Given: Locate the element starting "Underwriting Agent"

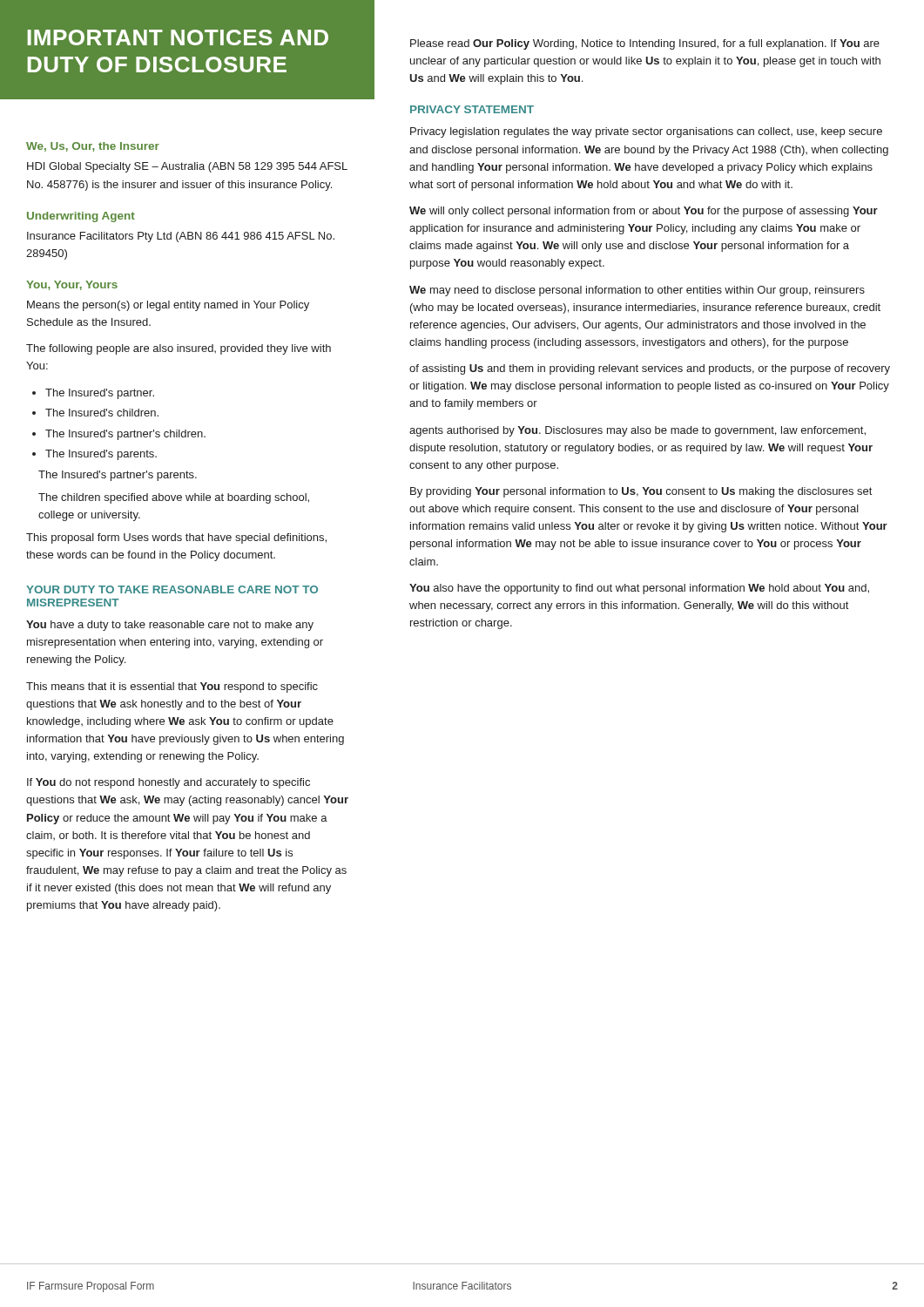Looking at the screenshot, I should pos(80,215).
